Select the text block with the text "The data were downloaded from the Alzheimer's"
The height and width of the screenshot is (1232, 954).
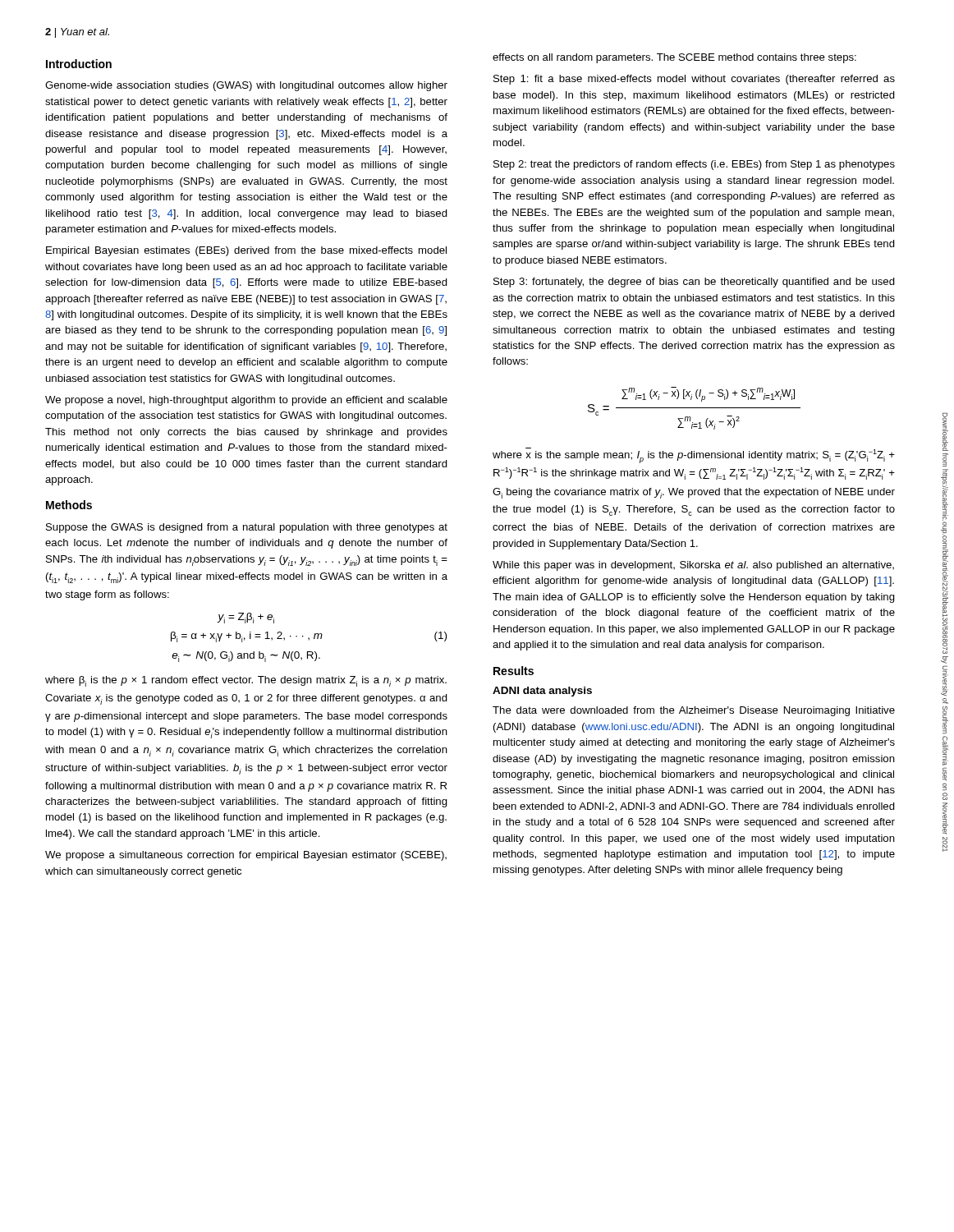coord(694,790)
